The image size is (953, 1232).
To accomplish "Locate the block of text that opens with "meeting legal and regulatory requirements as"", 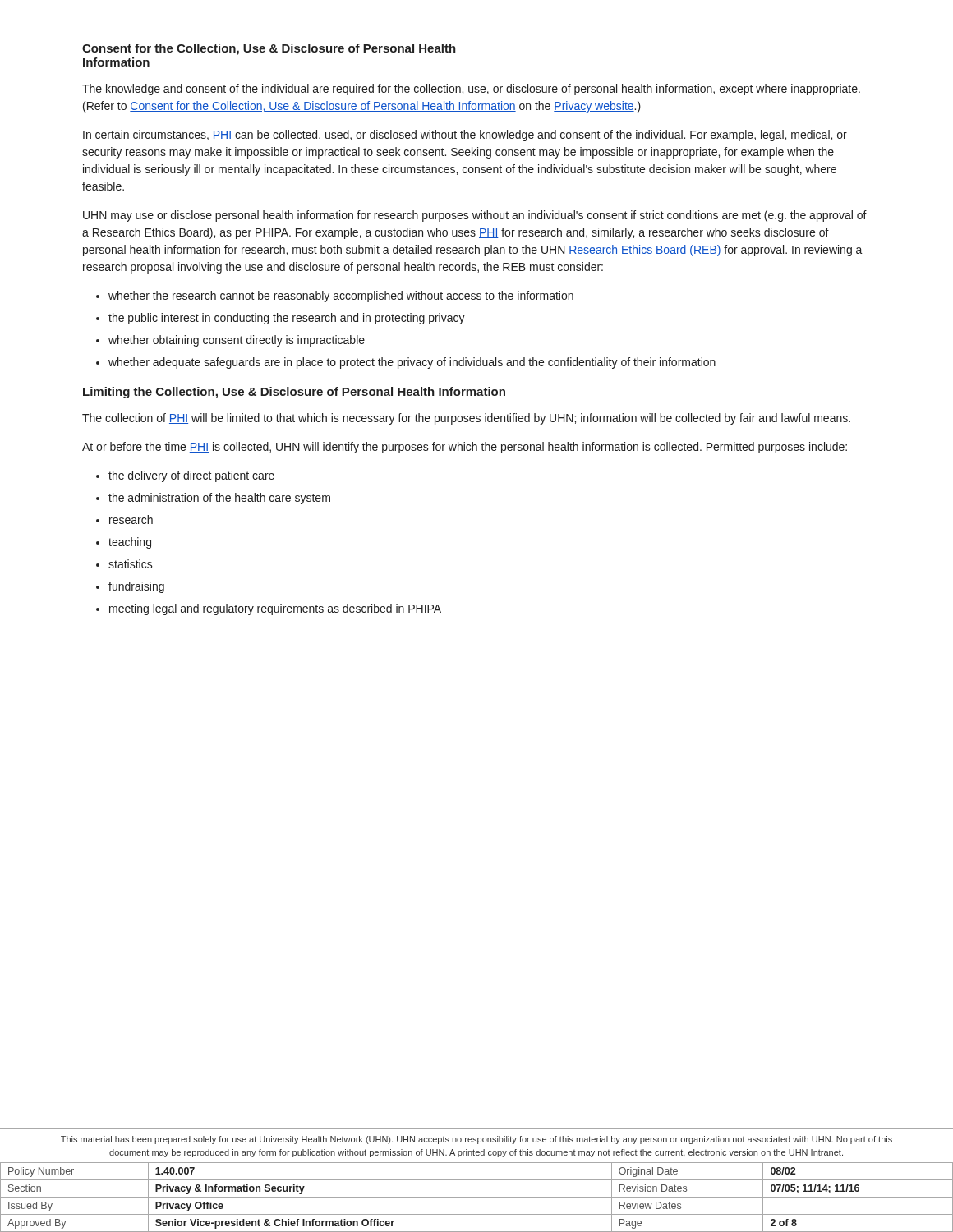I will point(275,609).
